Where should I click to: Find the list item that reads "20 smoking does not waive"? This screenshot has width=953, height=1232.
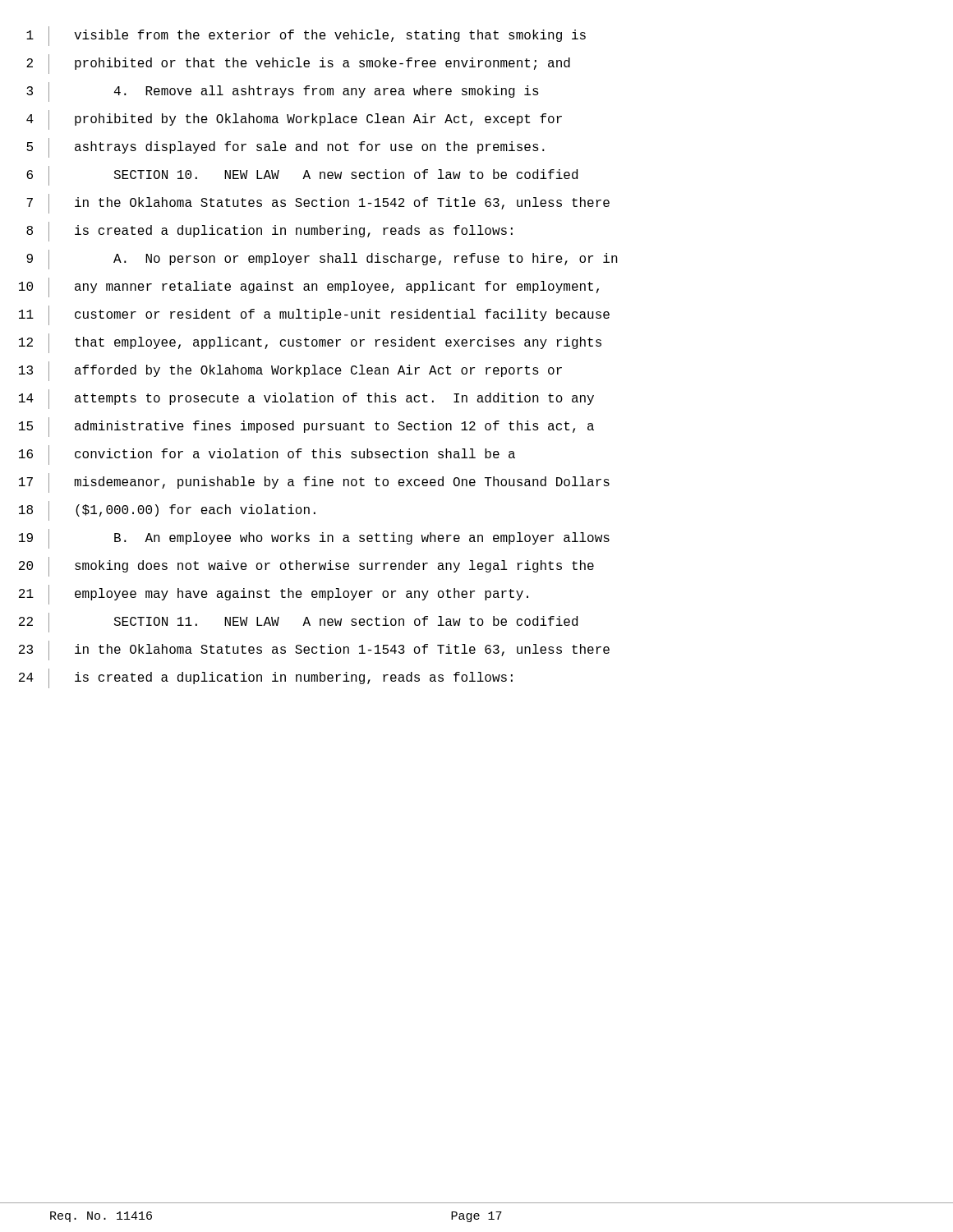click(476, 567)
